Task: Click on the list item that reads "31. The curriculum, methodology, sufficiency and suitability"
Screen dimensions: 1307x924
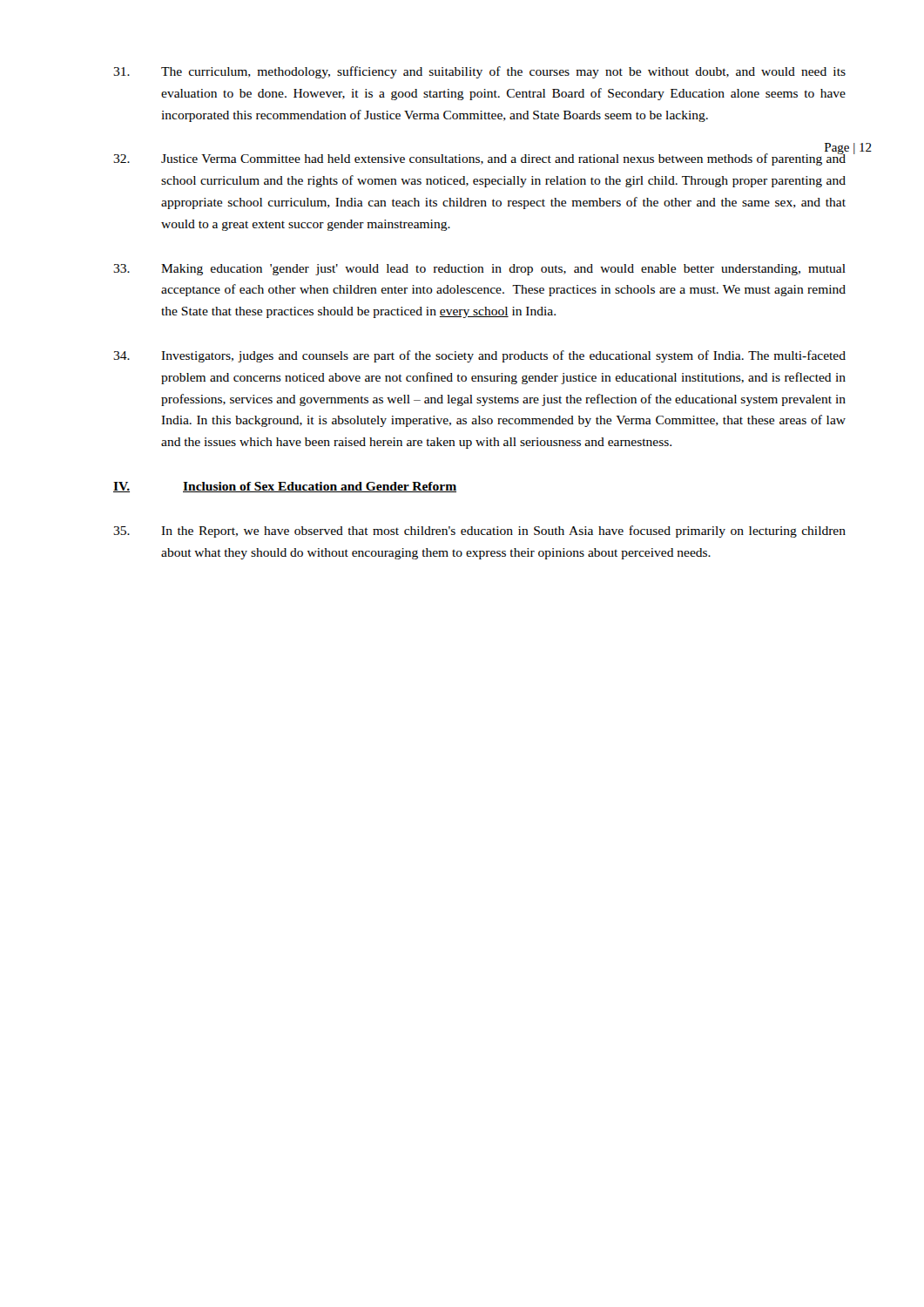Action: pyautogui.click(x=479, y=93)
